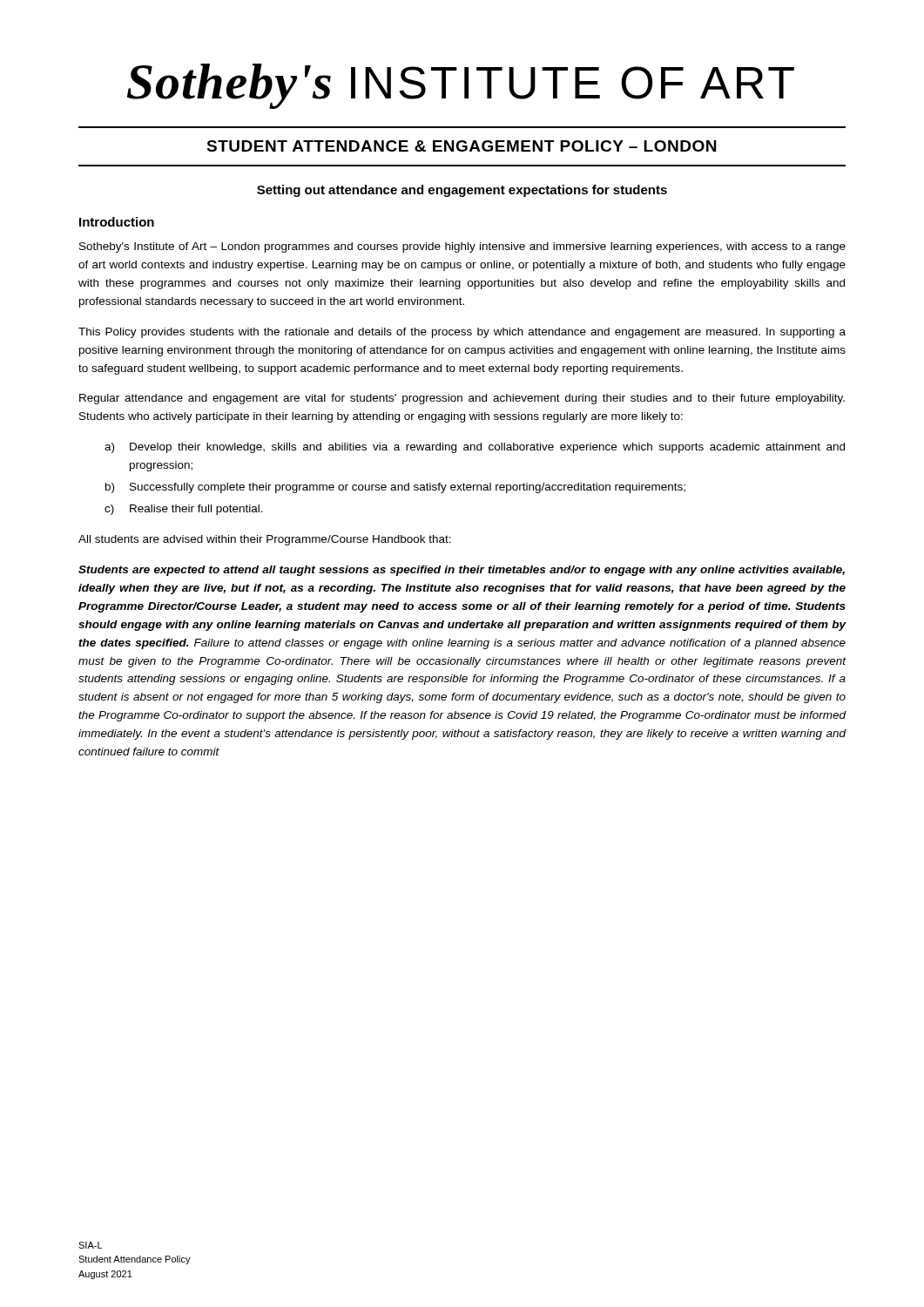The image size is (924, 1307).
Task: Select the text block starting "STUDENT ATTENDANCE & ENGAGEMENT POLICY"
Action: (462, 146)
